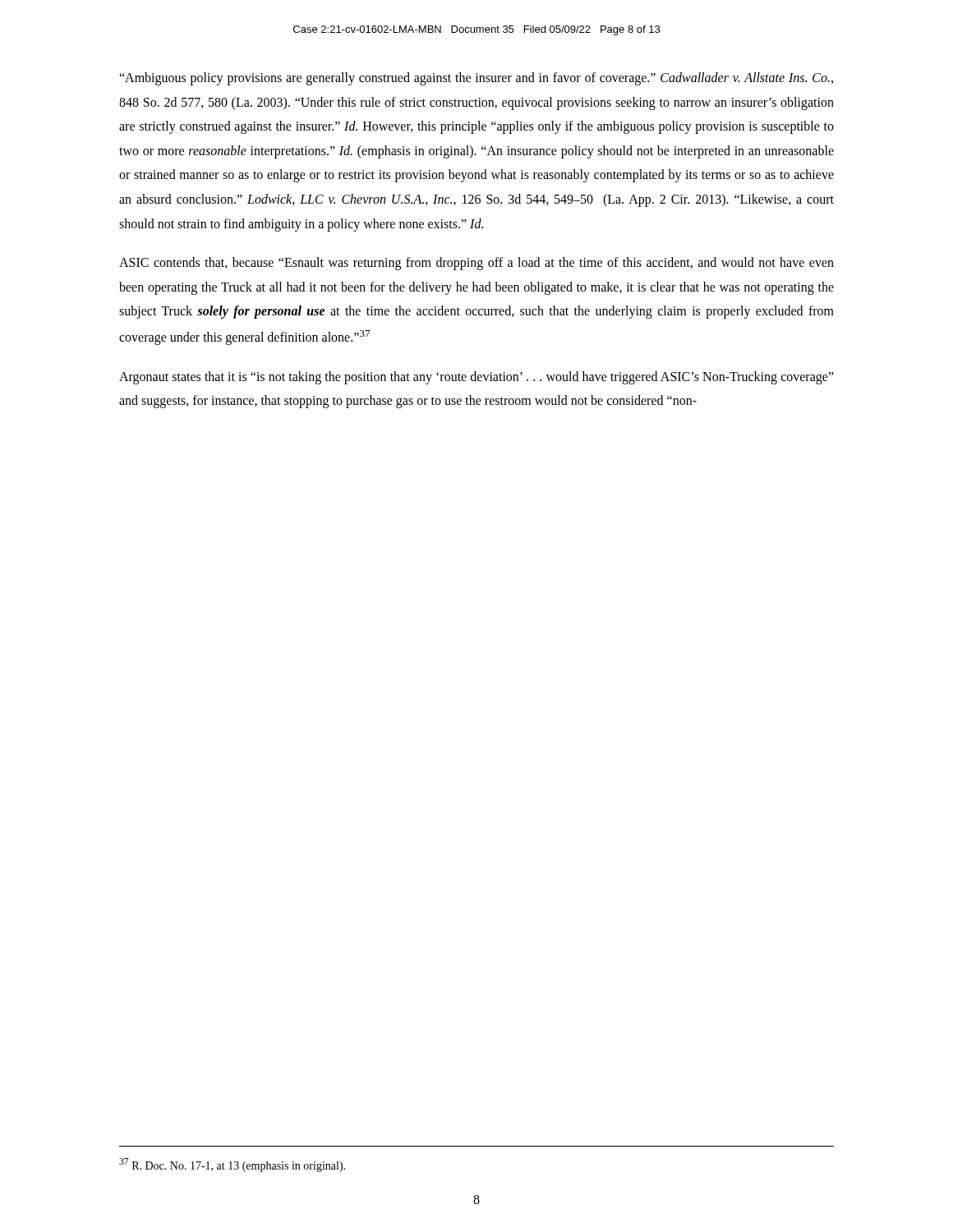This screenshot has height=1232, width=953.
Task: Navigate to the block starting "“Ambiguous policy provisions are generally construed against the"
Action: pyautogui.click(x=476, y=151)
